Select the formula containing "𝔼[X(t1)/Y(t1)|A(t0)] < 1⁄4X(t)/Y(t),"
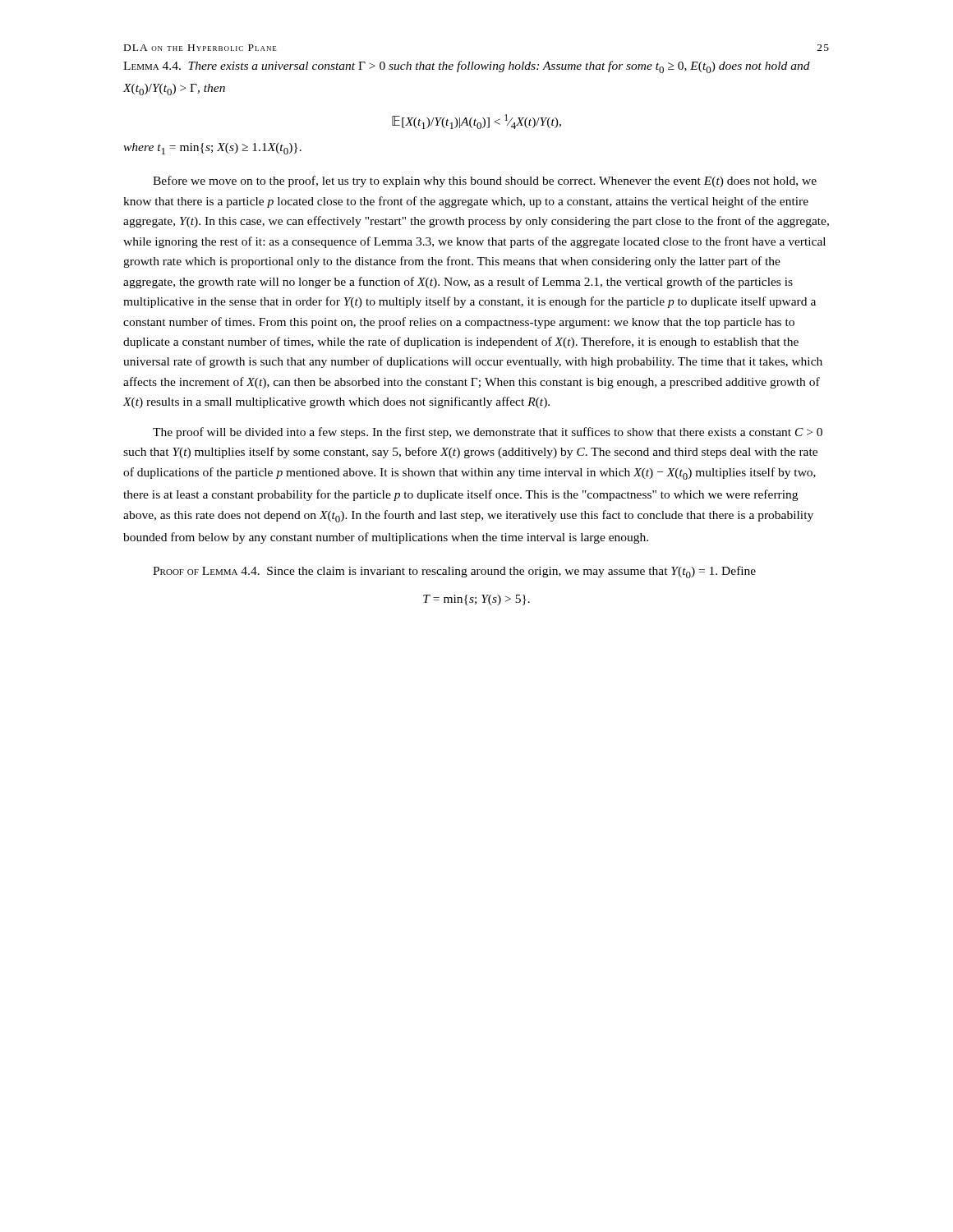953x1232 pixels. click(x=476, y=122)
